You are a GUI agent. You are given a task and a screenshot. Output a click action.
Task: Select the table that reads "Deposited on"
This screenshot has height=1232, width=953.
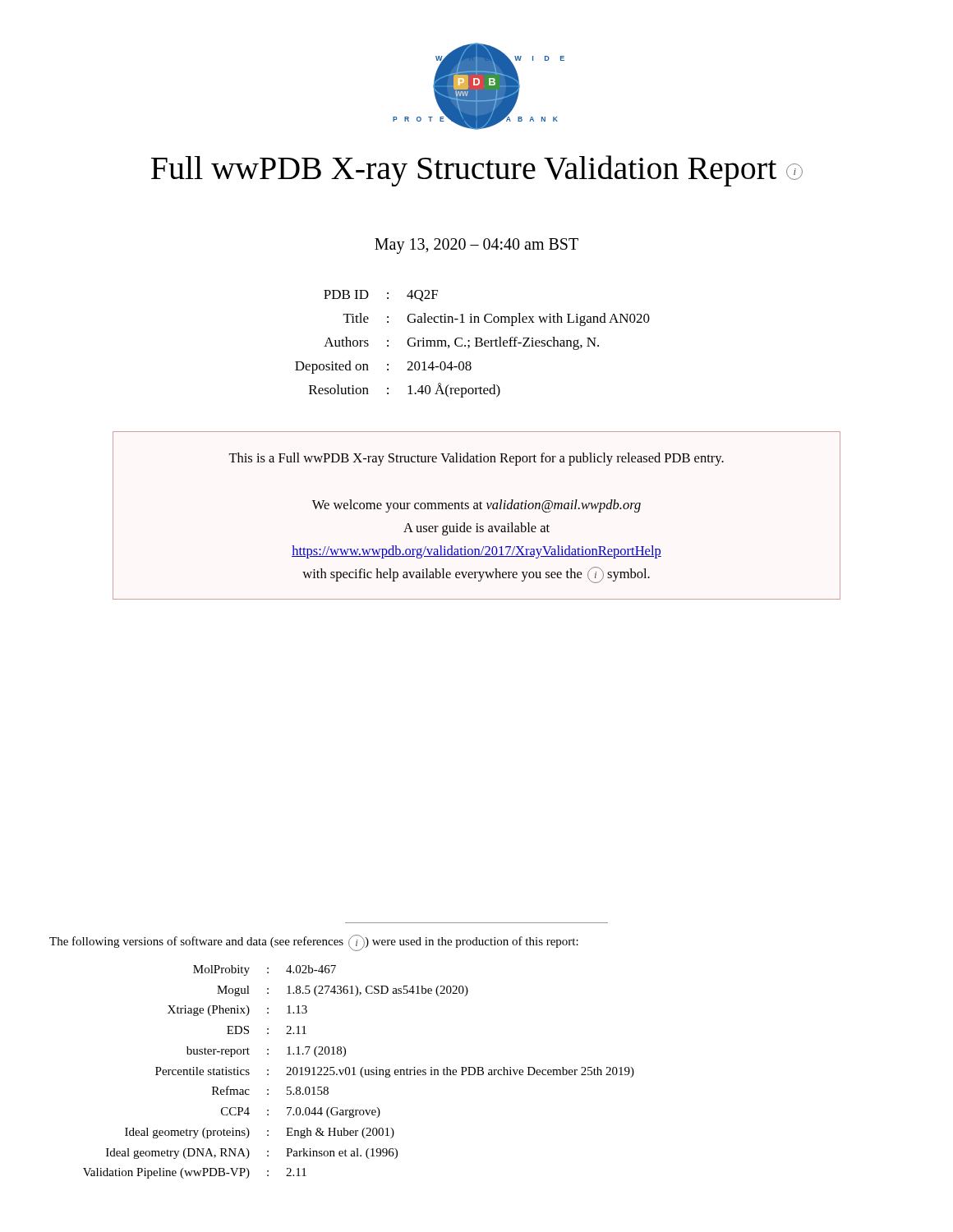pos(476,343)
